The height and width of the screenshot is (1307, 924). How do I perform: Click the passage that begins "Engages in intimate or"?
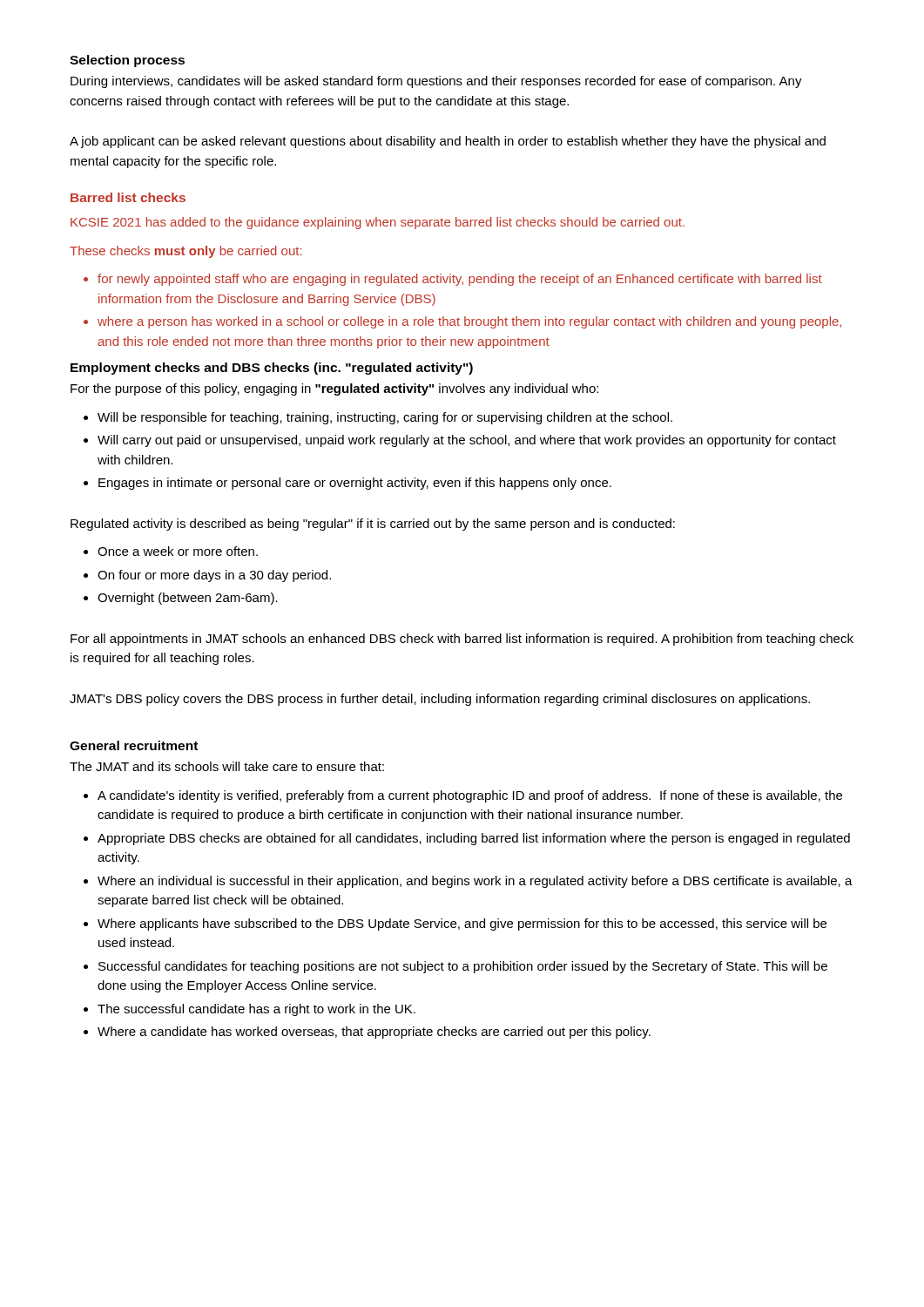coord(355,482)
